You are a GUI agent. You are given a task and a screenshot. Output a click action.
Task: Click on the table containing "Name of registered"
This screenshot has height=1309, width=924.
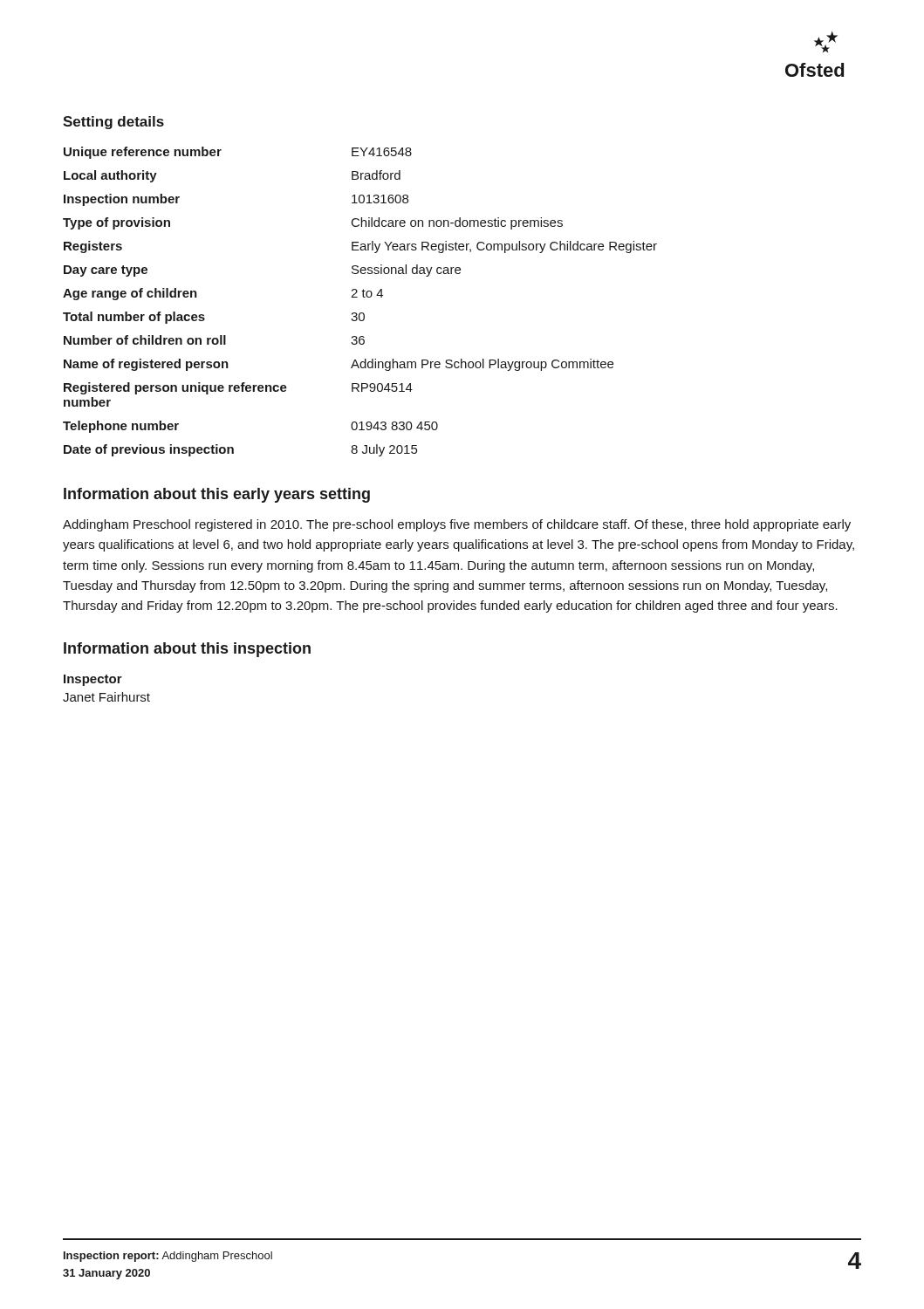(x=462, y=300)
